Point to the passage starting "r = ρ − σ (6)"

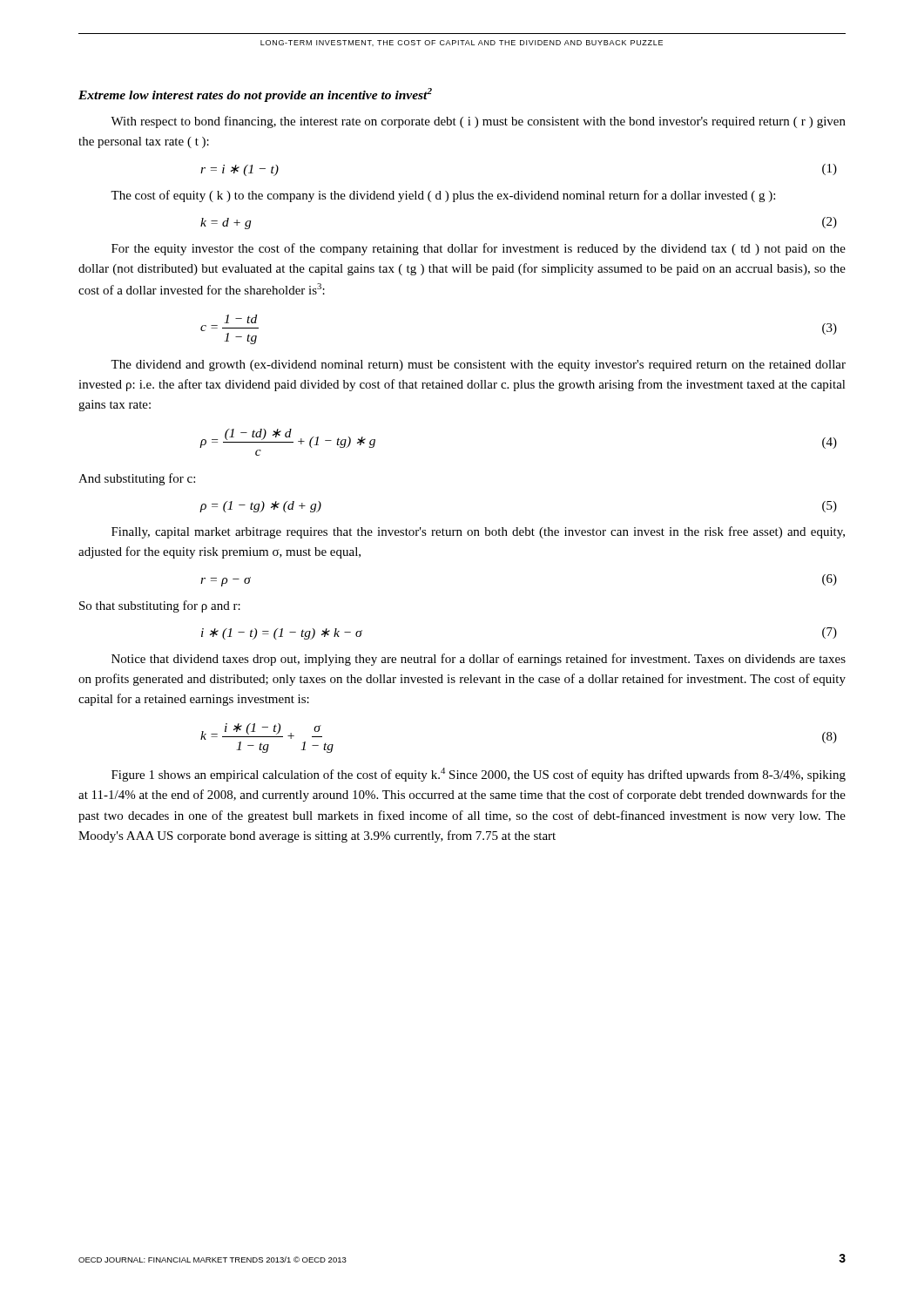click(x=223, y=580)
